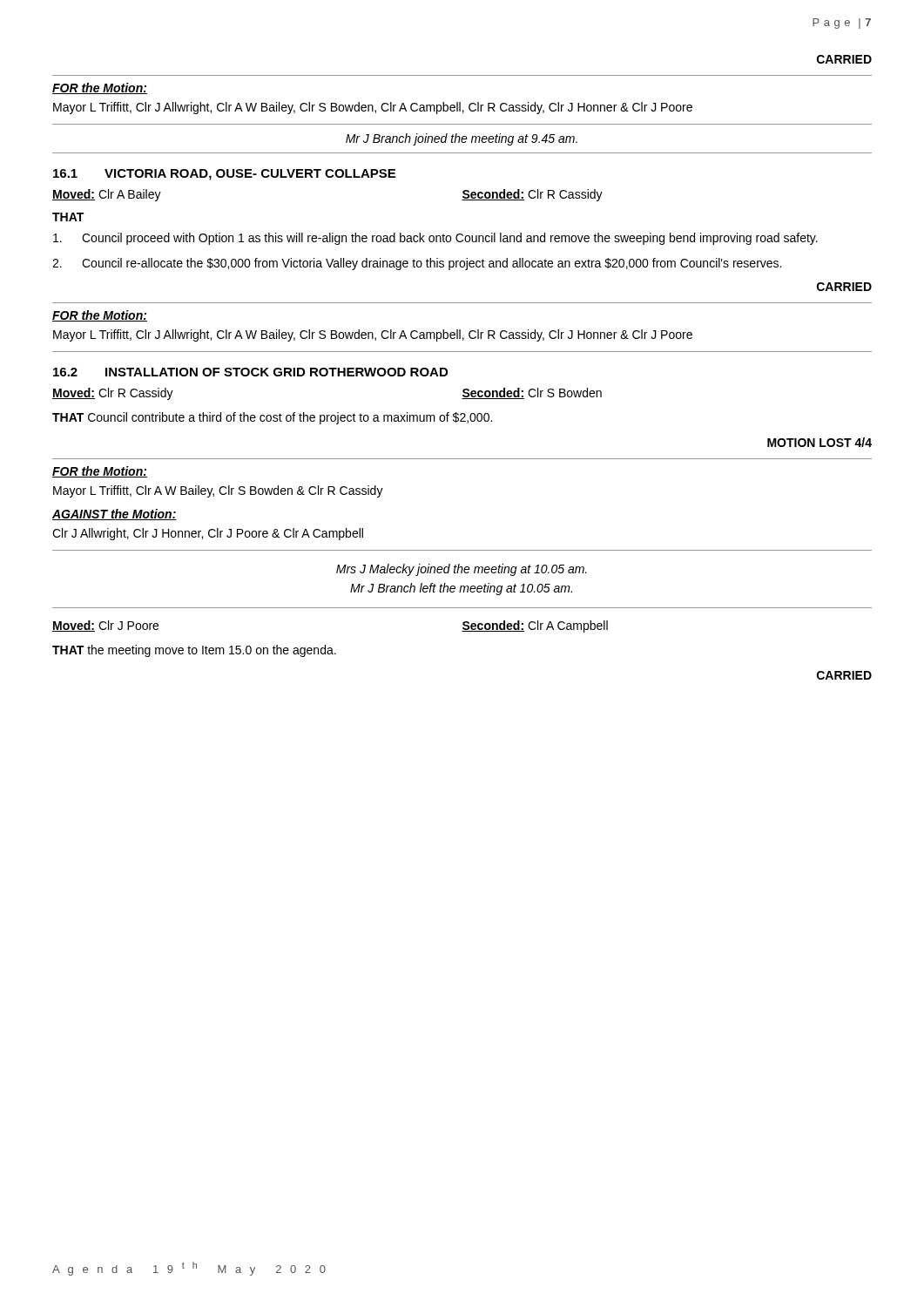This screenshot has width=924, height=1307.
Task: Find the block starting "Mr J Branch joined the"
Action: pos(462,139)
